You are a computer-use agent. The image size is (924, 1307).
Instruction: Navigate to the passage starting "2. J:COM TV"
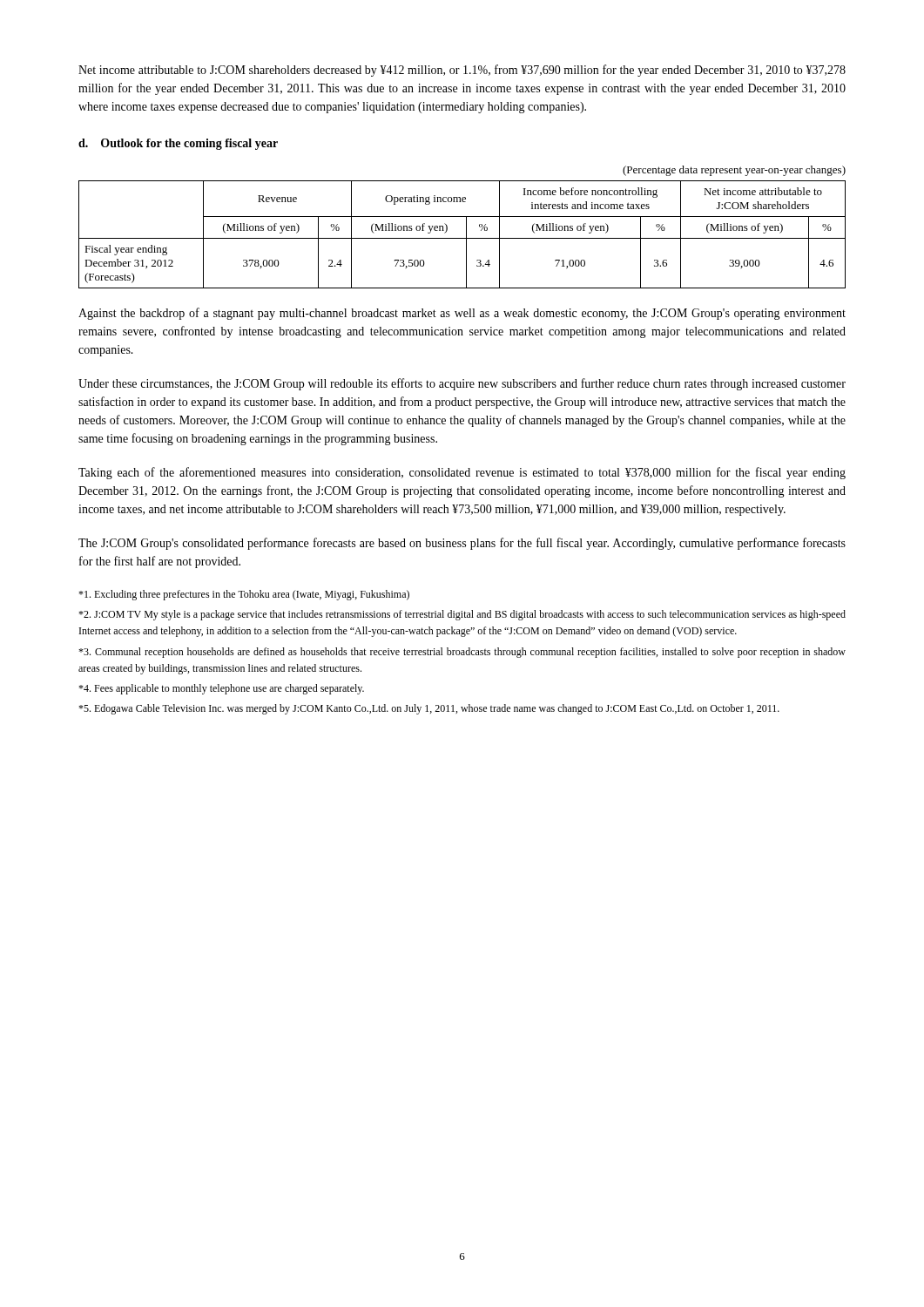coord(462,623)
